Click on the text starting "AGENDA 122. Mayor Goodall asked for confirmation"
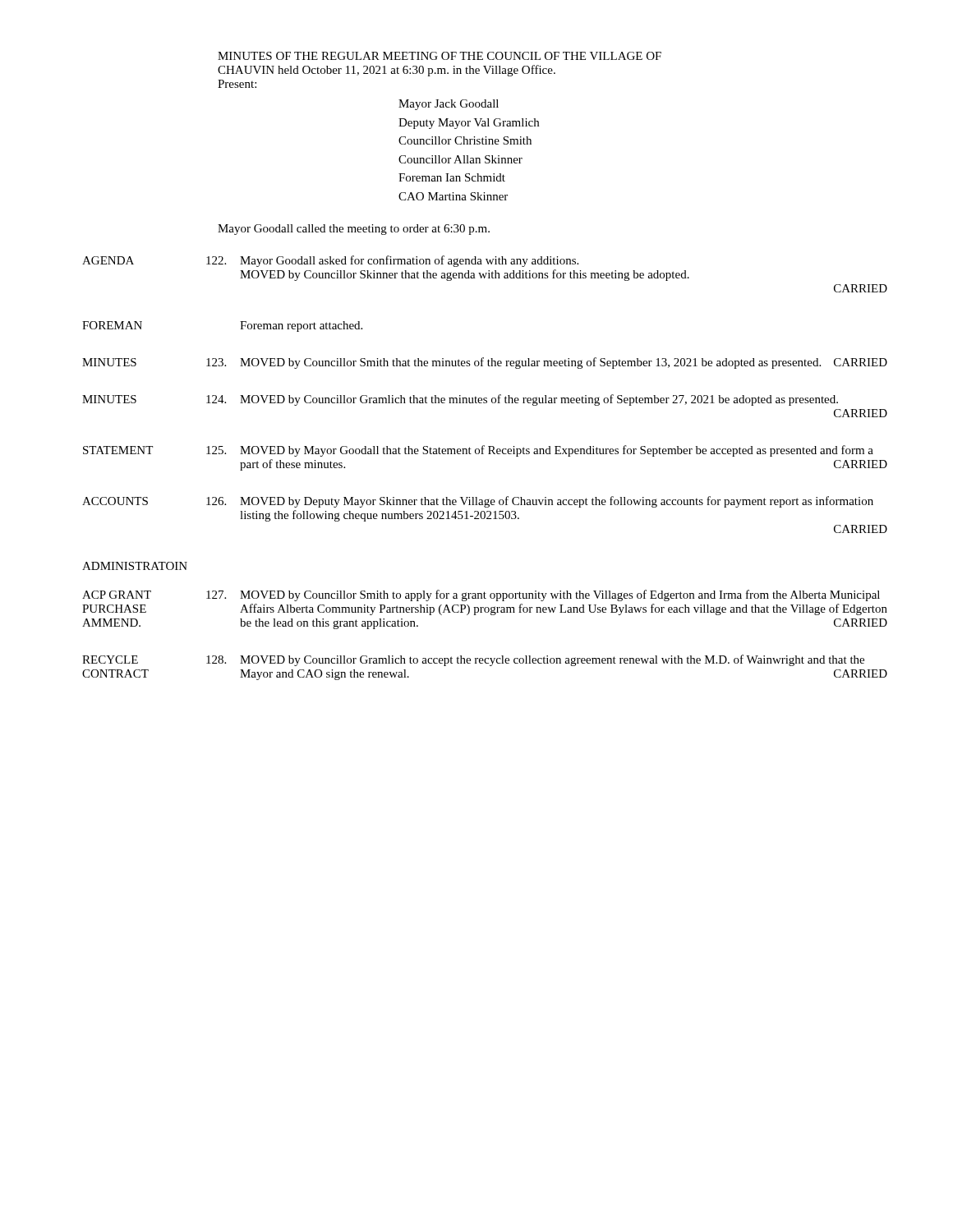953x1232 pixels. coord(485,275)
